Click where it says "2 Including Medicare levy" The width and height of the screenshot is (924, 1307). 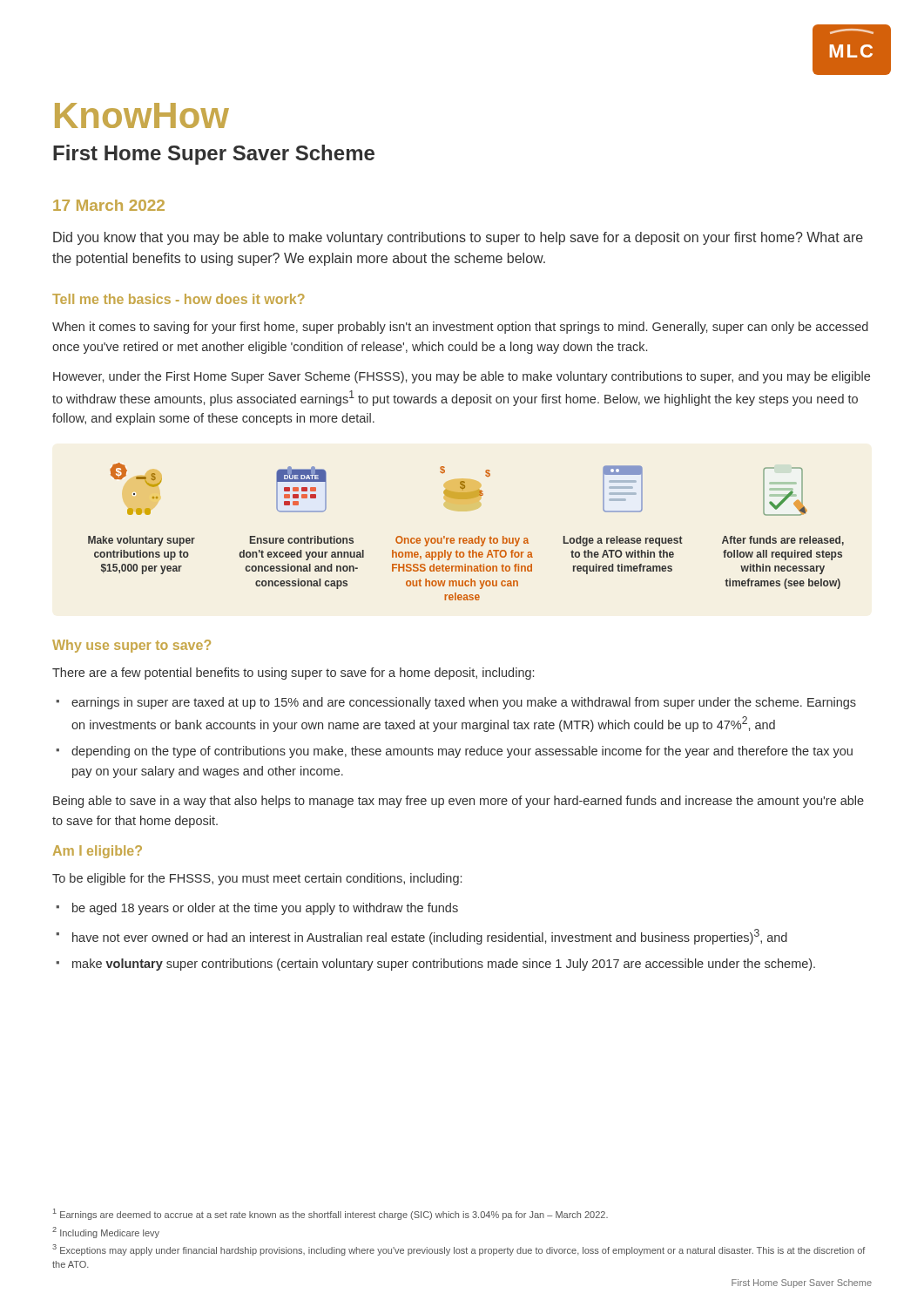[x=106, y=1233]
